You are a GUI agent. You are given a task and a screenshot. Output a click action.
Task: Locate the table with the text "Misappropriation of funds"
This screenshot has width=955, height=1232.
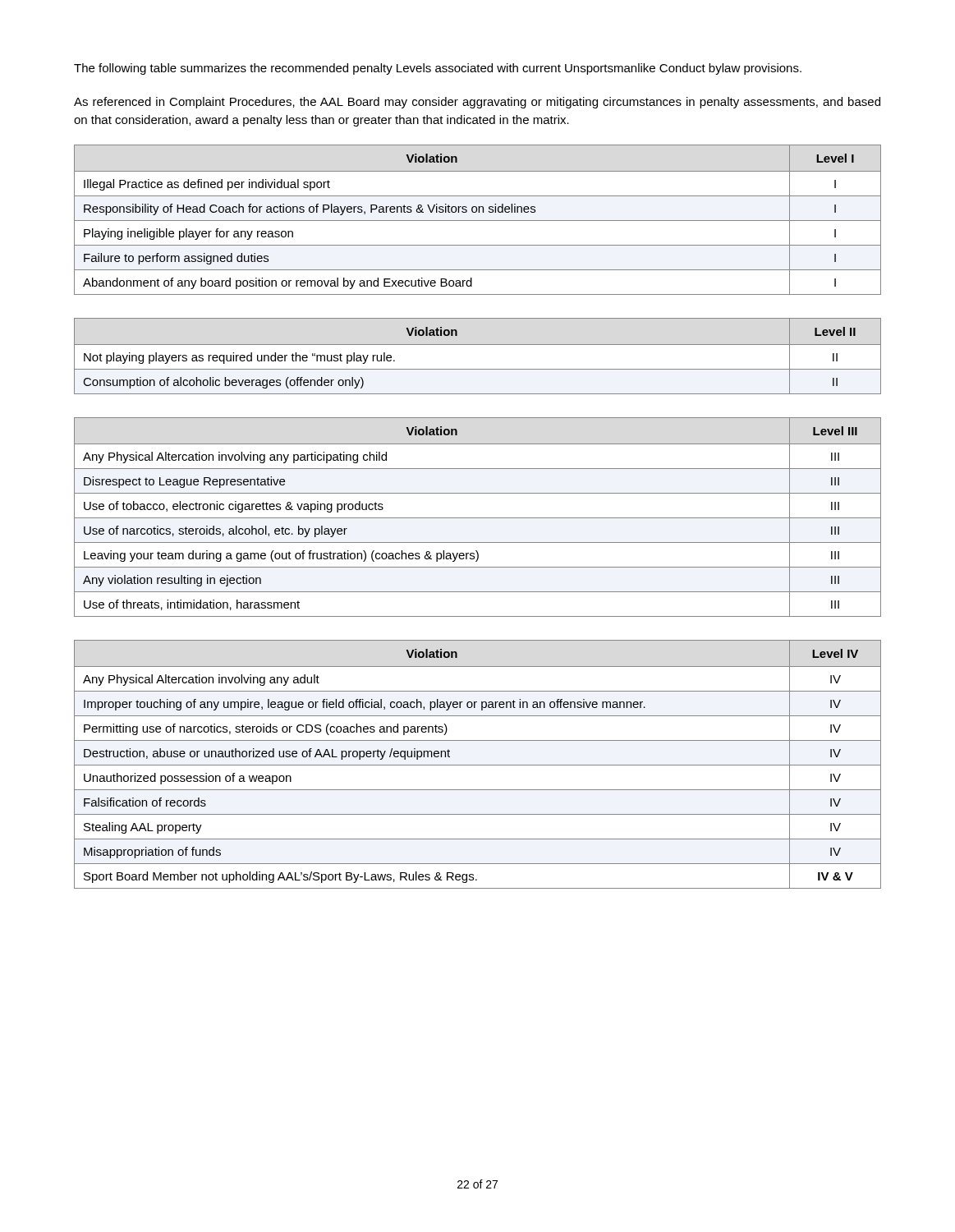tap(478, 764)
